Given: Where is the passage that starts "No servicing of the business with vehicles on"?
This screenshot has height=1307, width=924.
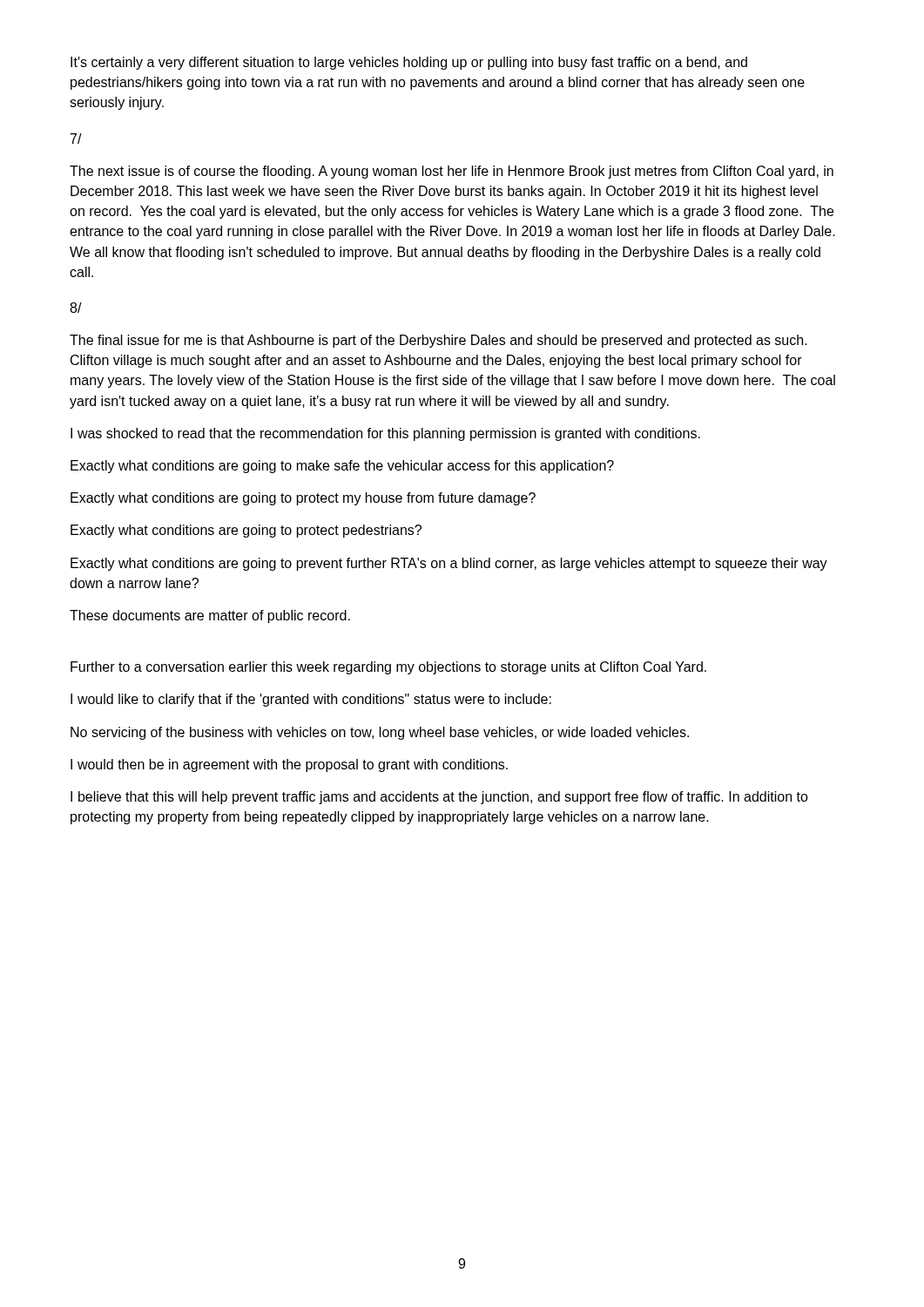Looking at the screenshot, I should point(380,732).
